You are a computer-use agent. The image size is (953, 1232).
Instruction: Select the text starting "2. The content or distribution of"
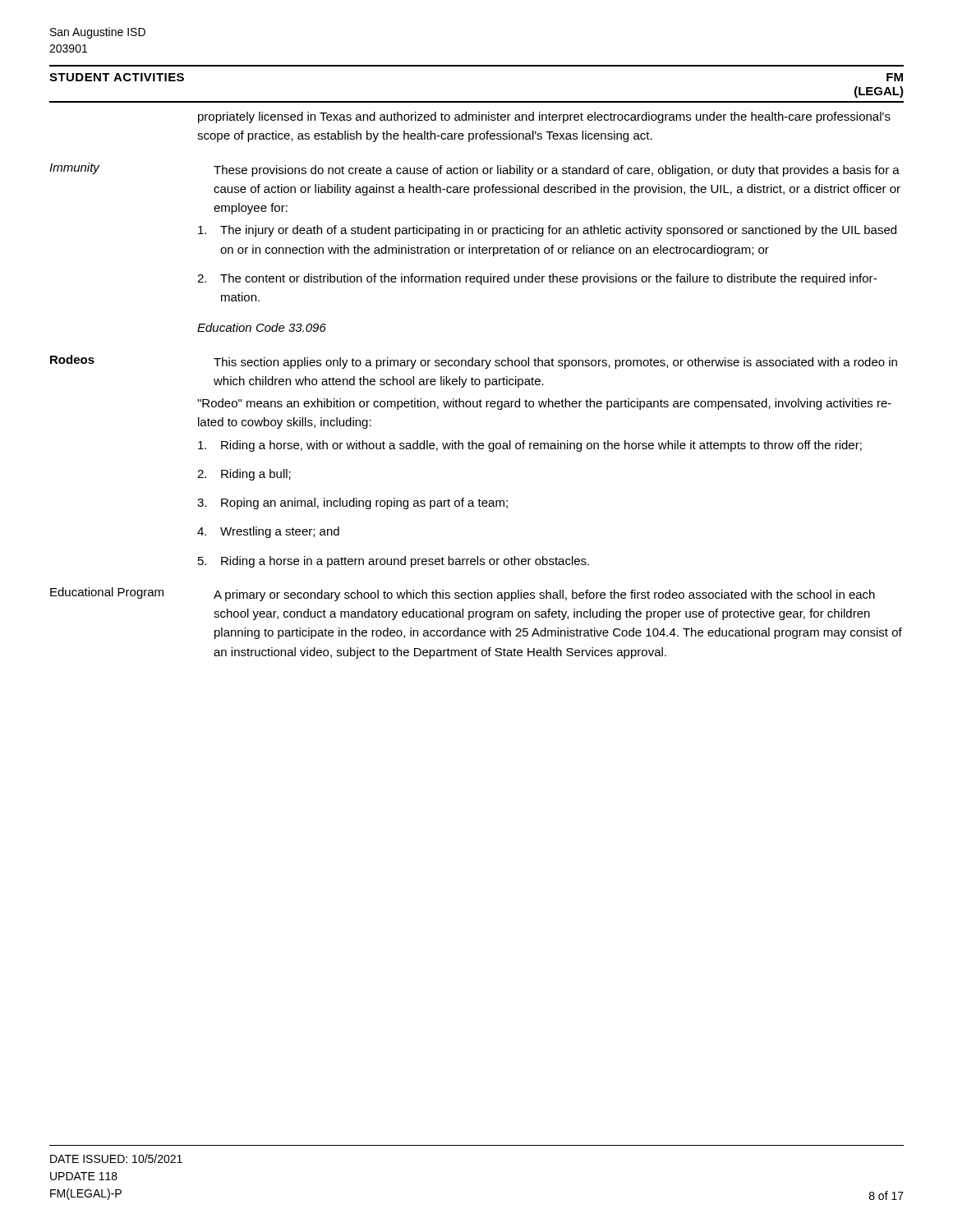click(550, 287)
